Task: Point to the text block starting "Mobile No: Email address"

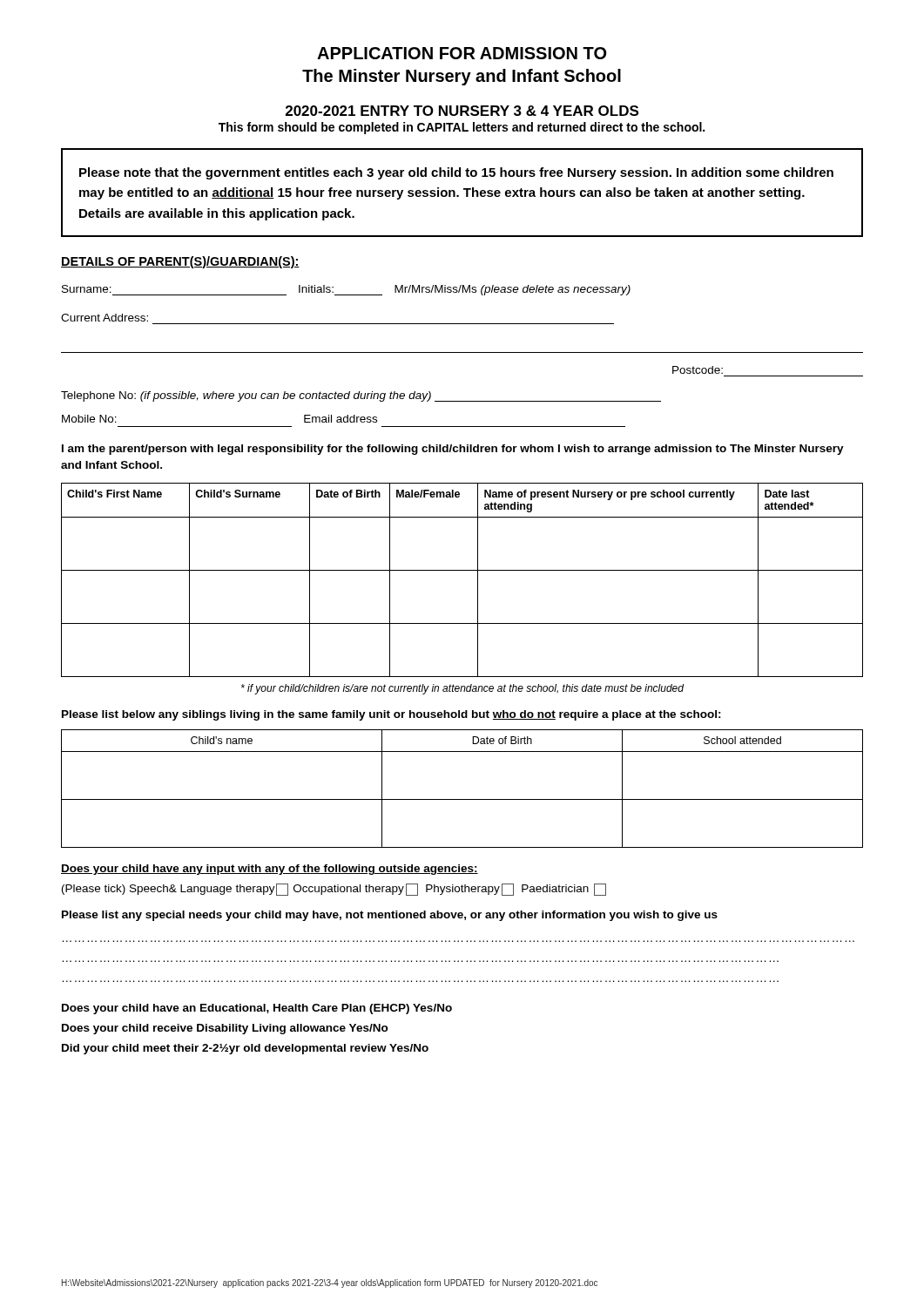Action: 343,419
